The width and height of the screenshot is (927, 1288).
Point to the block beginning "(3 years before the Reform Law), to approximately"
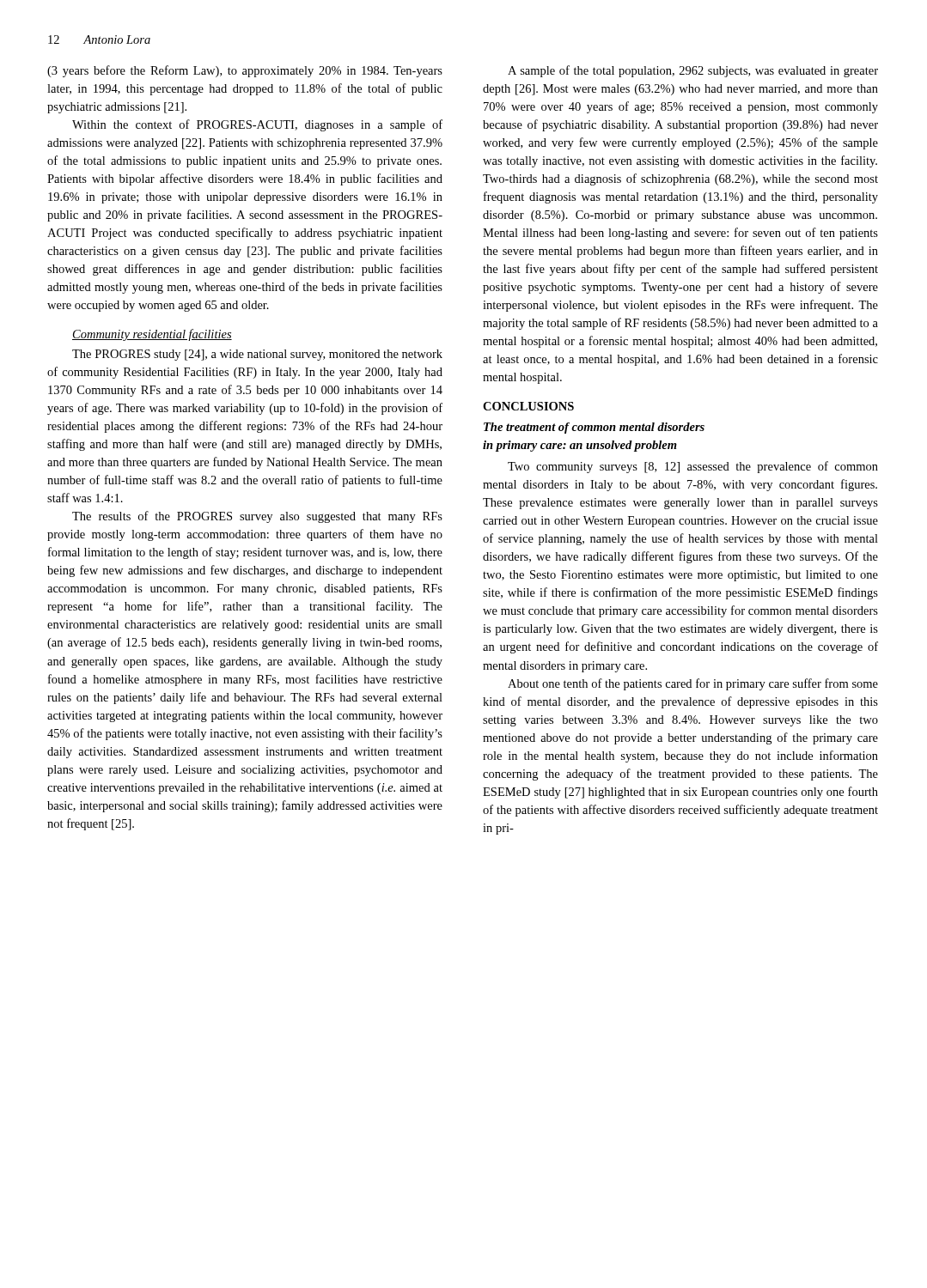[x=245, y=188]
